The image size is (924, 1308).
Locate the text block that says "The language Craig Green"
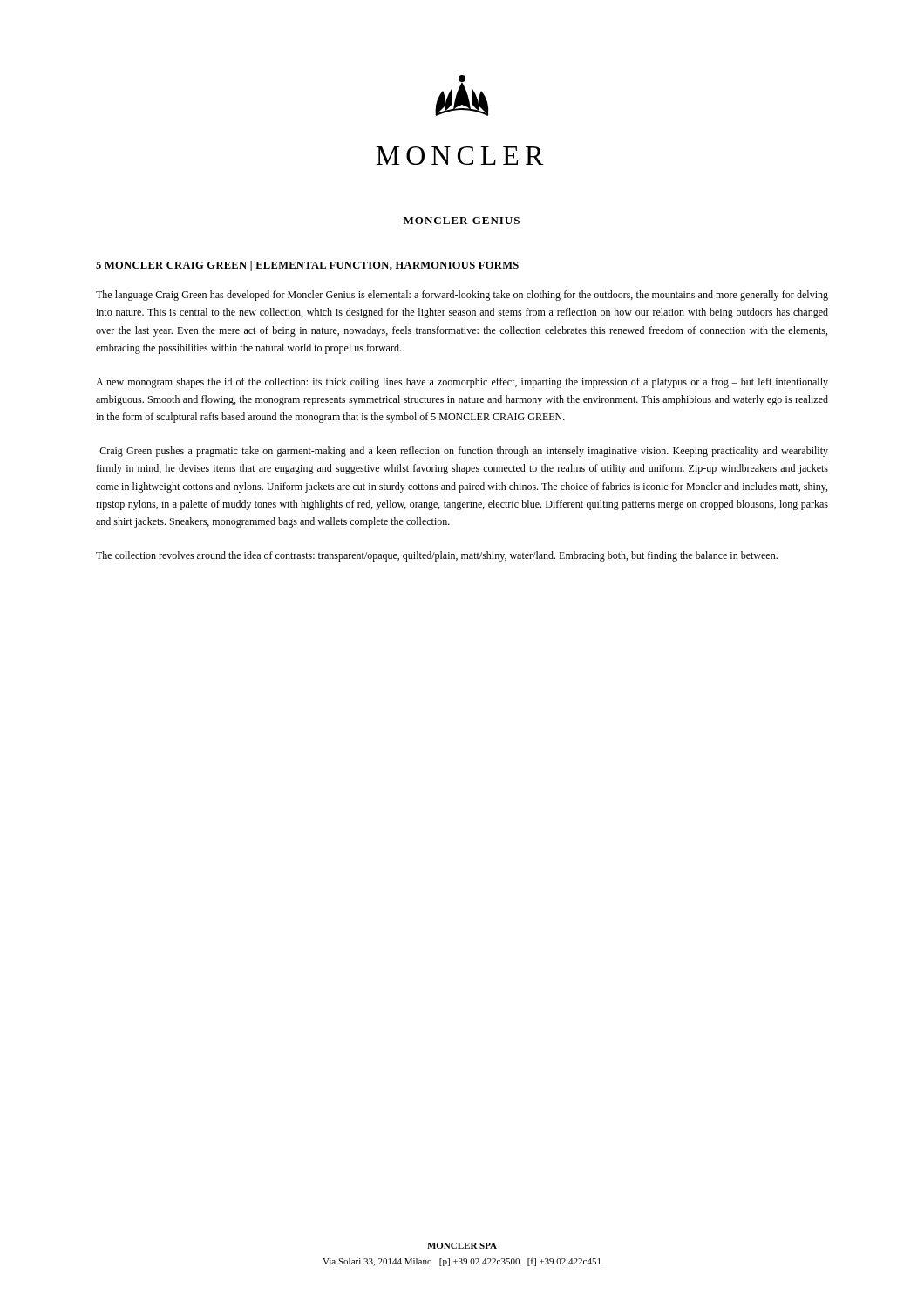pos(462,321)
